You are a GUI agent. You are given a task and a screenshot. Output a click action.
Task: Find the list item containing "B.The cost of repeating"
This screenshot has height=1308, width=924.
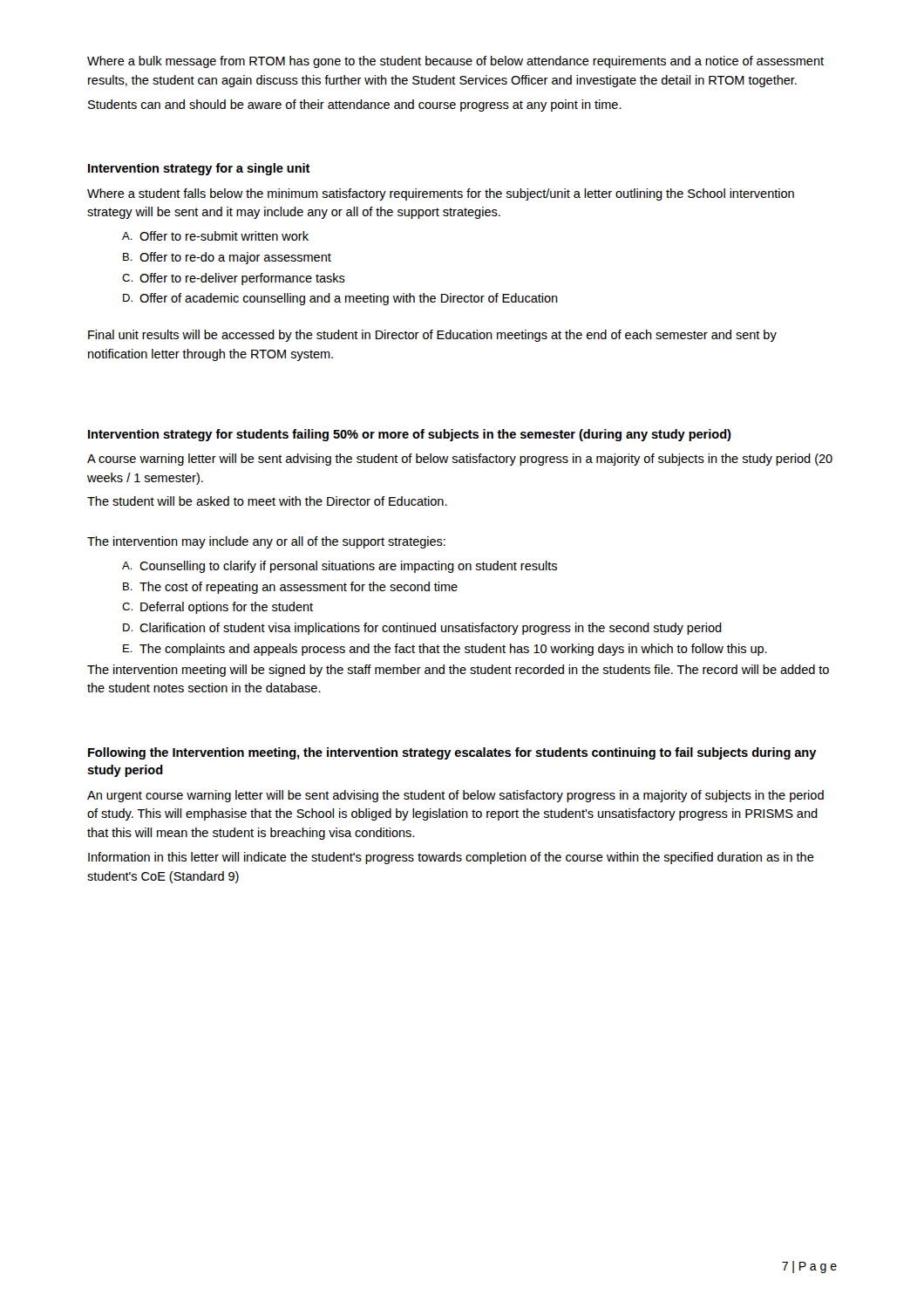coord(290,588)
